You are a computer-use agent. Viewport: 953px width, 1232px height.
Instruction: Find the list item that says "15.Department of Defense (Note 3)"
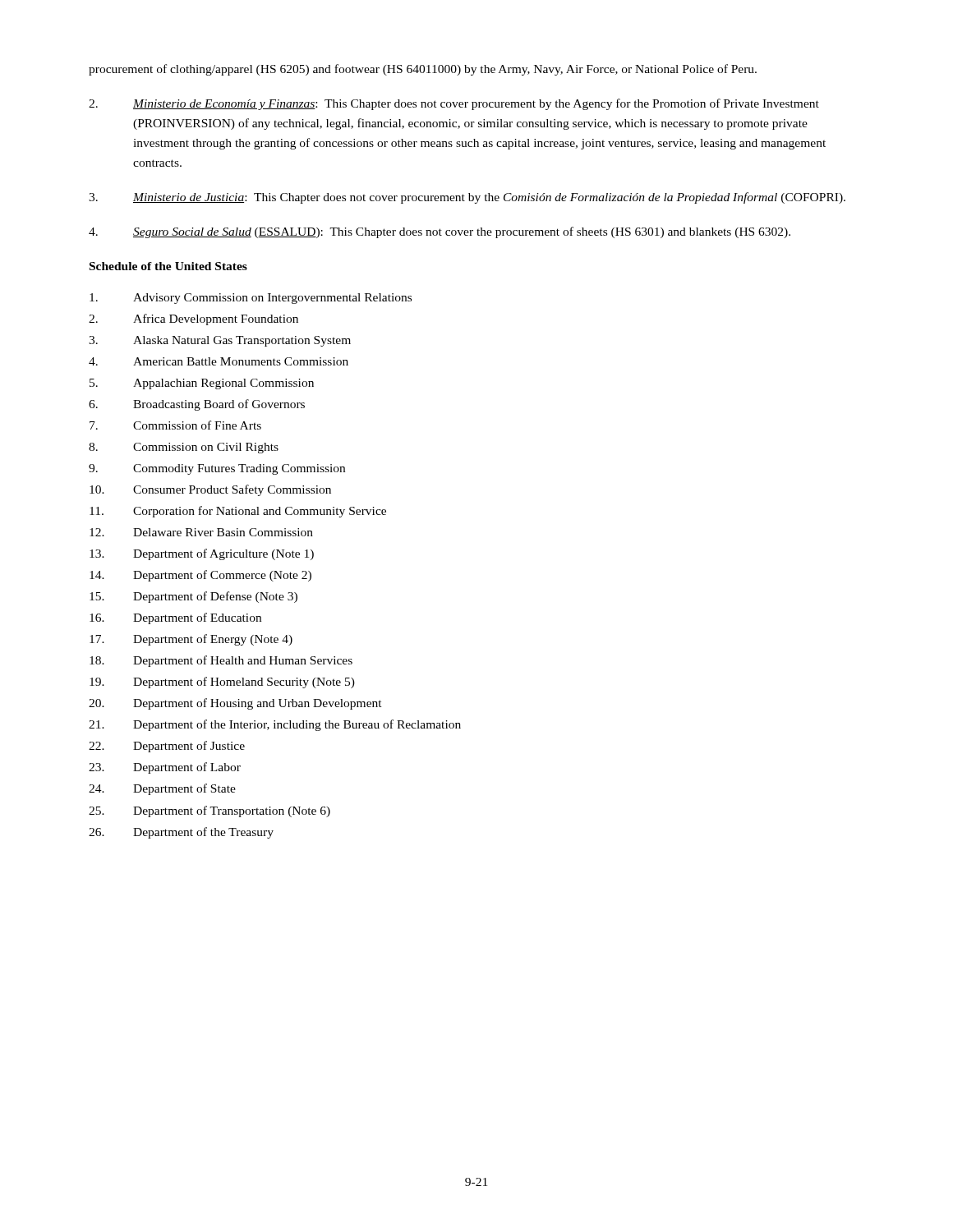click(193, 597)
